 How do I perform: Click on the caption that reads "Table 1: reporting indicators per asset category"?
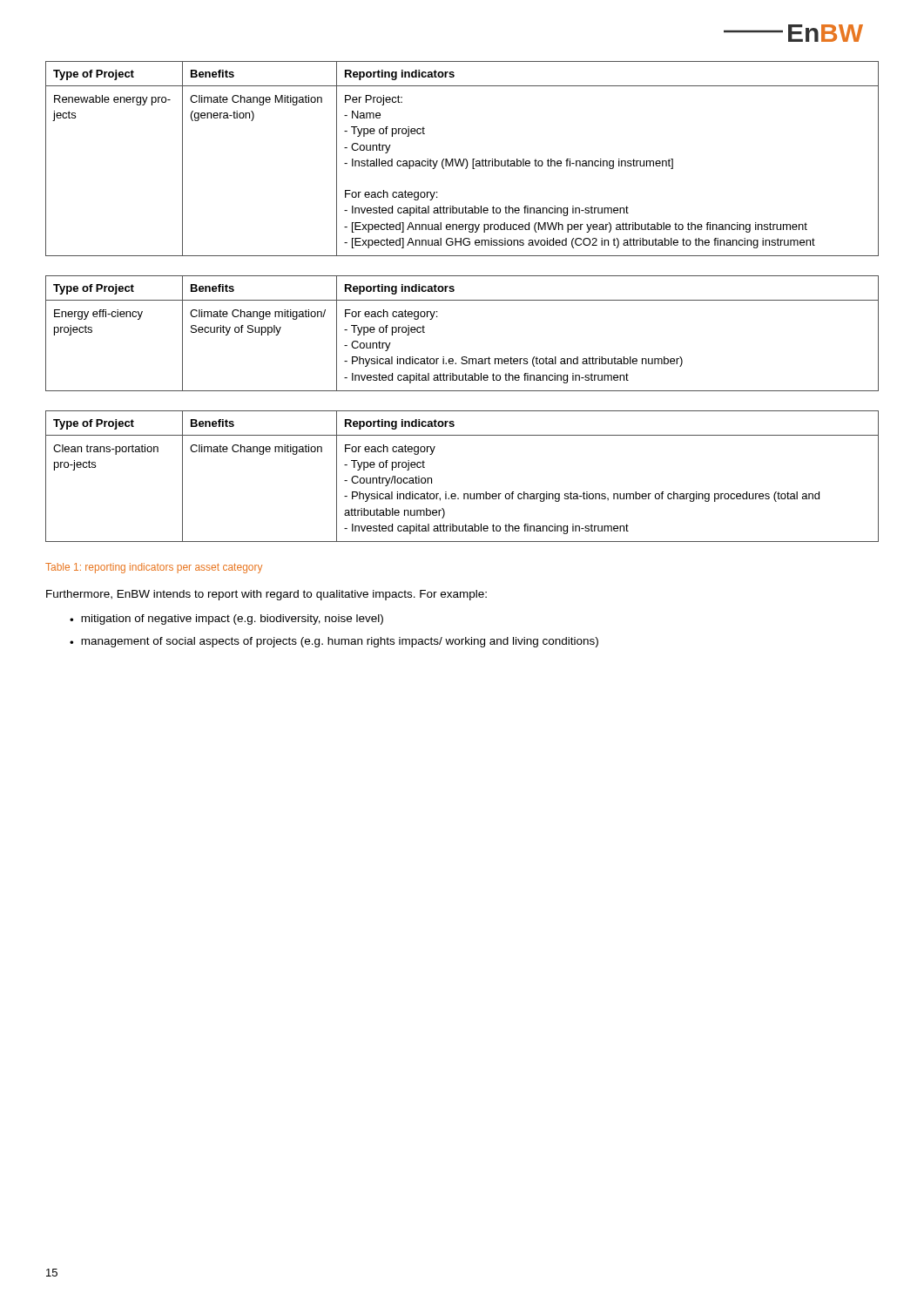[x=154, y=567]
